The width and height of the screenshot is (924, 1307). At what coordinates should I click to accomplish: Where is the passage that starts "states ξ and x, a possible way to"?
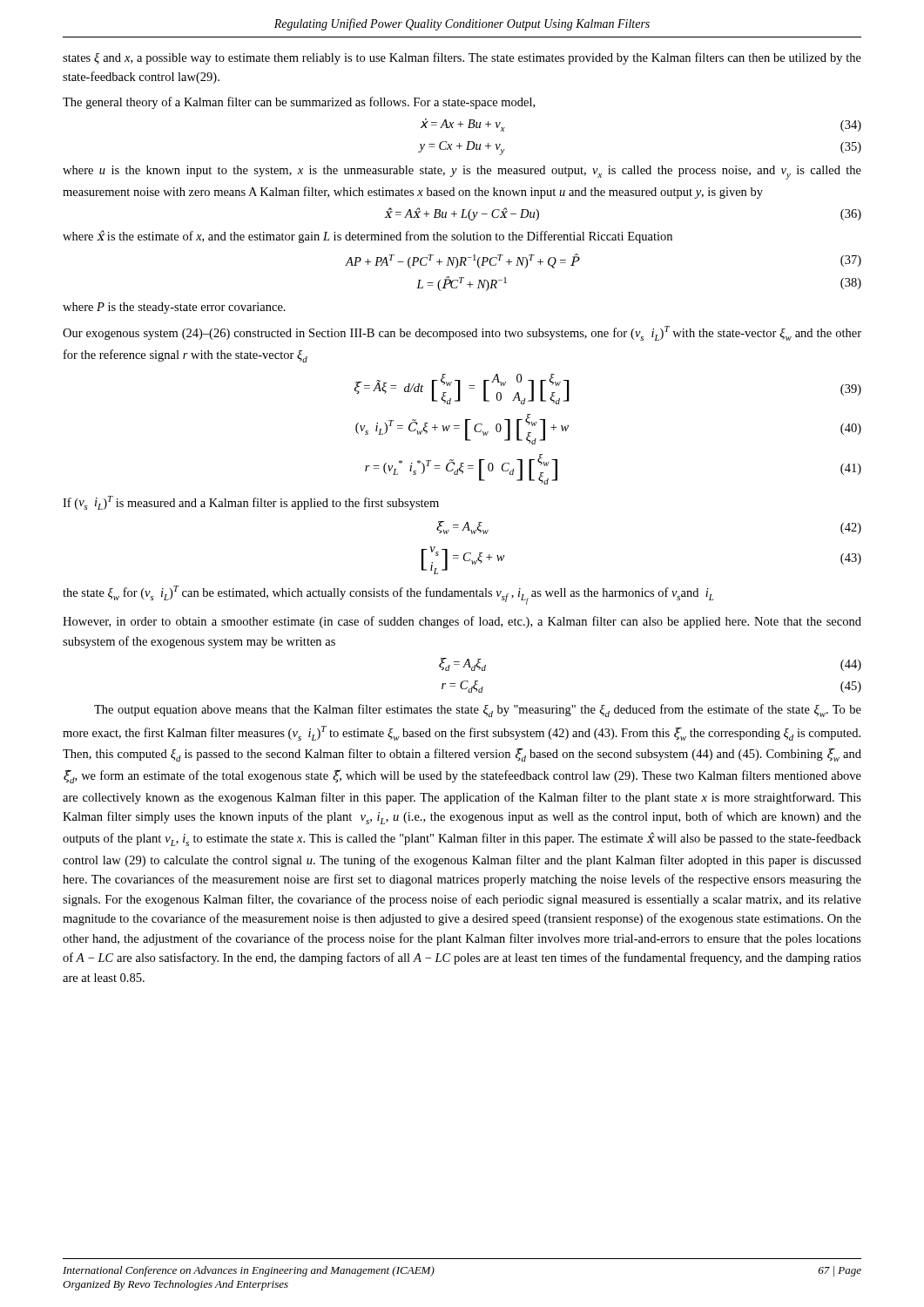462,58
